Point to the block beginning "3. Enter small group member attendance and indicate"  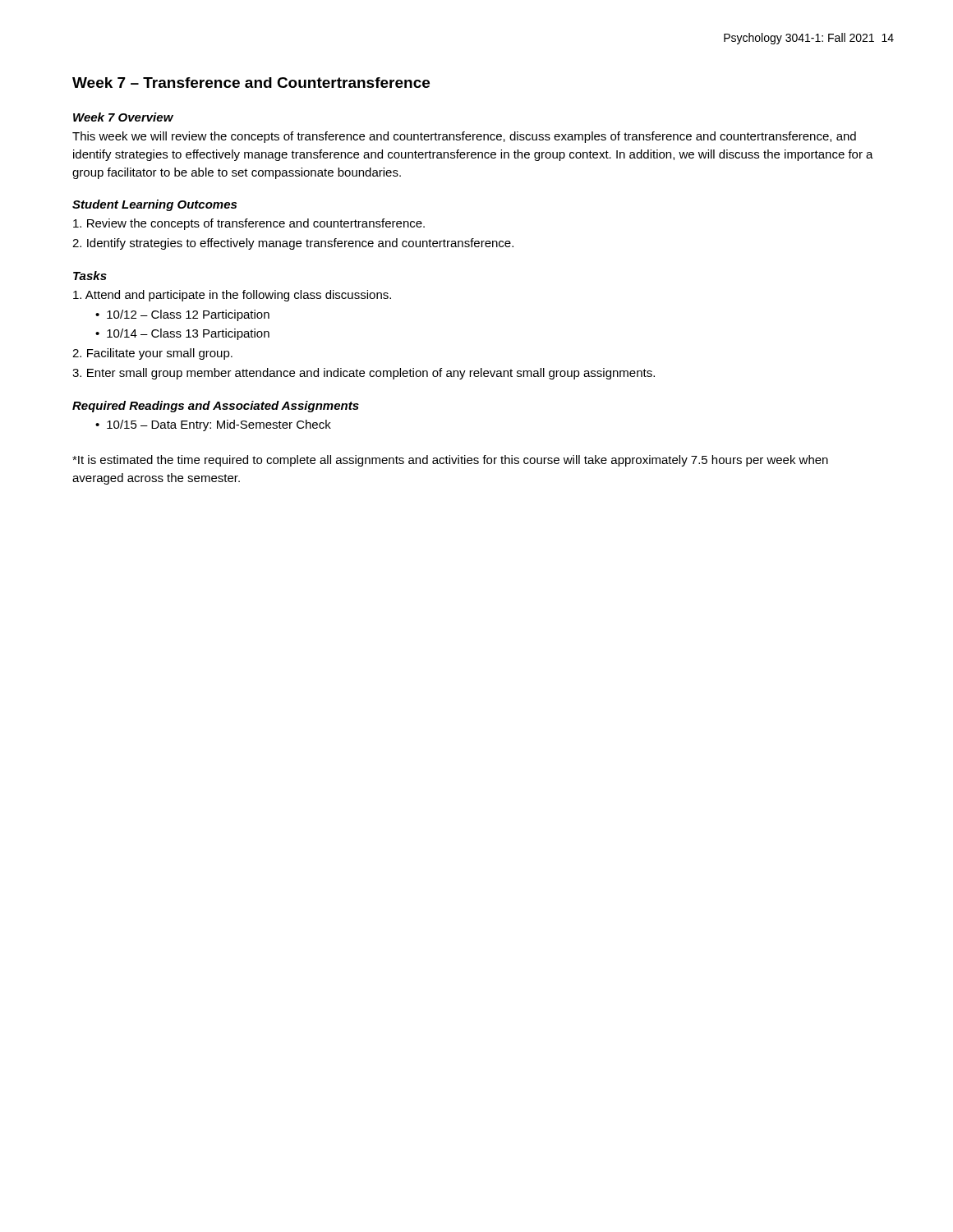(364, 372)
